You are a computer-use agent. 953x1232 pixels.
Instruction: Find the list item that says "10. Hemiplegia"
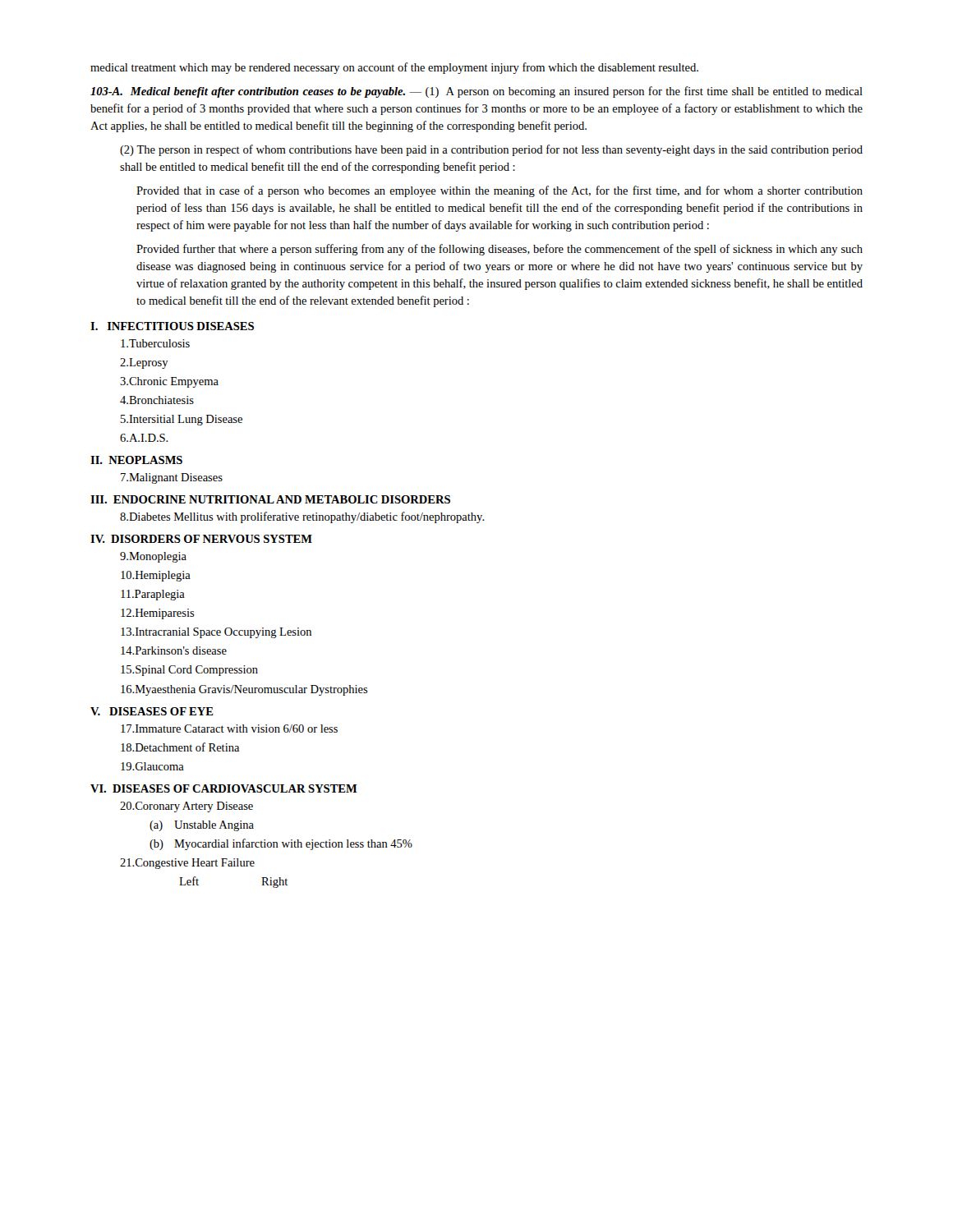click(156, 576)
